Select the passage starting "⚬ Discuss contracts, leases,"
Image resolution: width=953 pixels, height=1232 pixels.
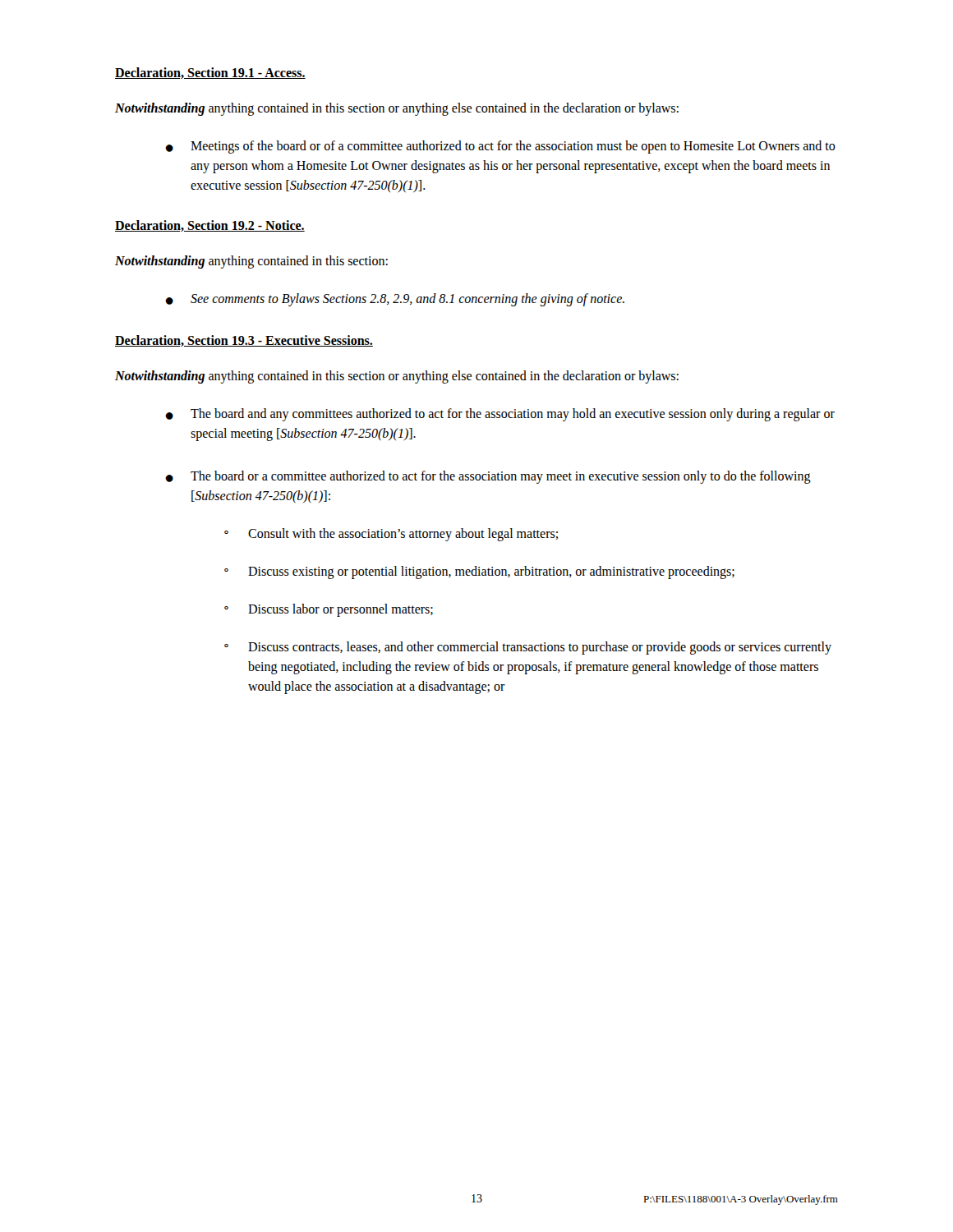pos(530,667)
